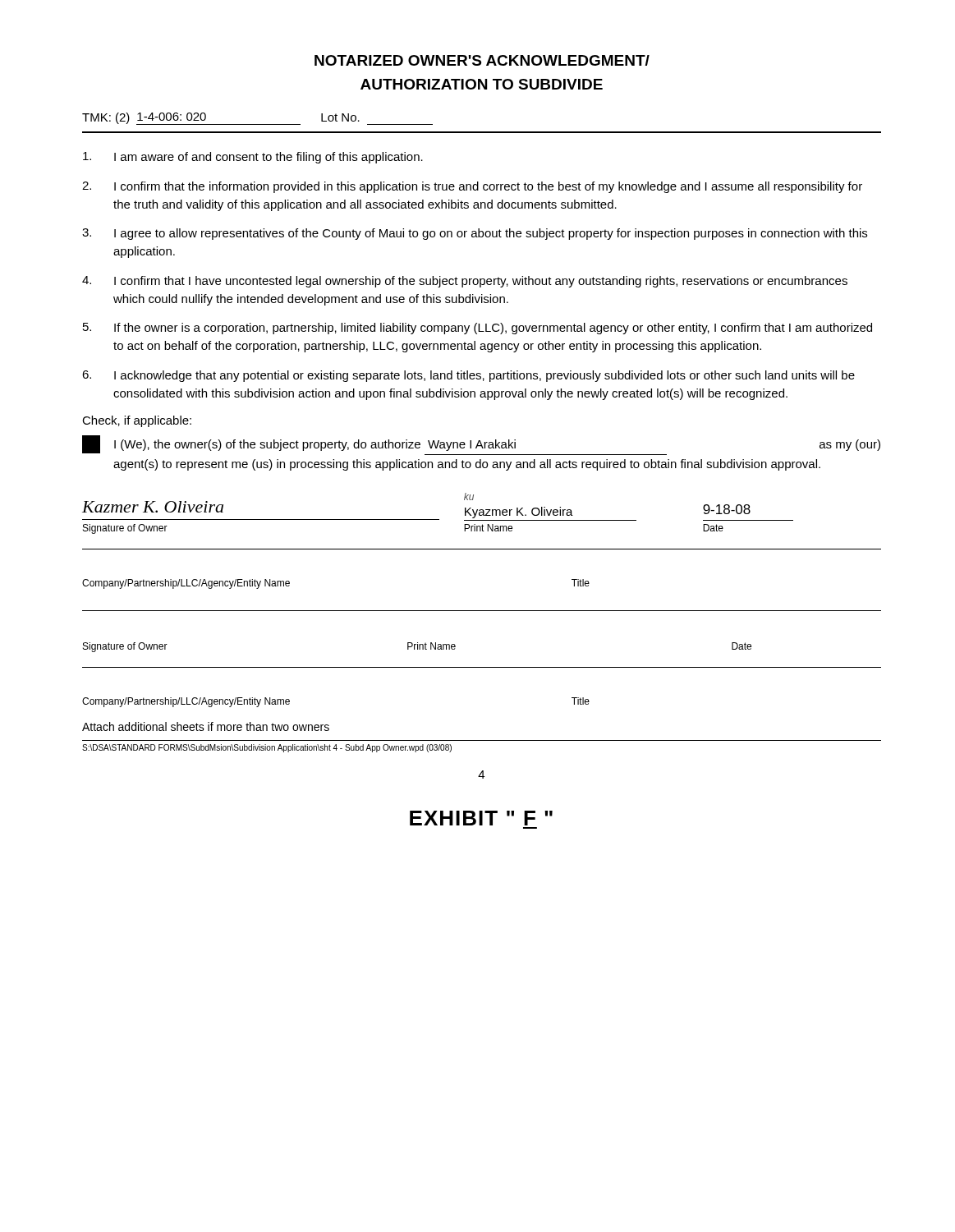955x1232 pixels.
Task: Locate the list item that reads "3. I agree to allow"
Action: (482, 242)
